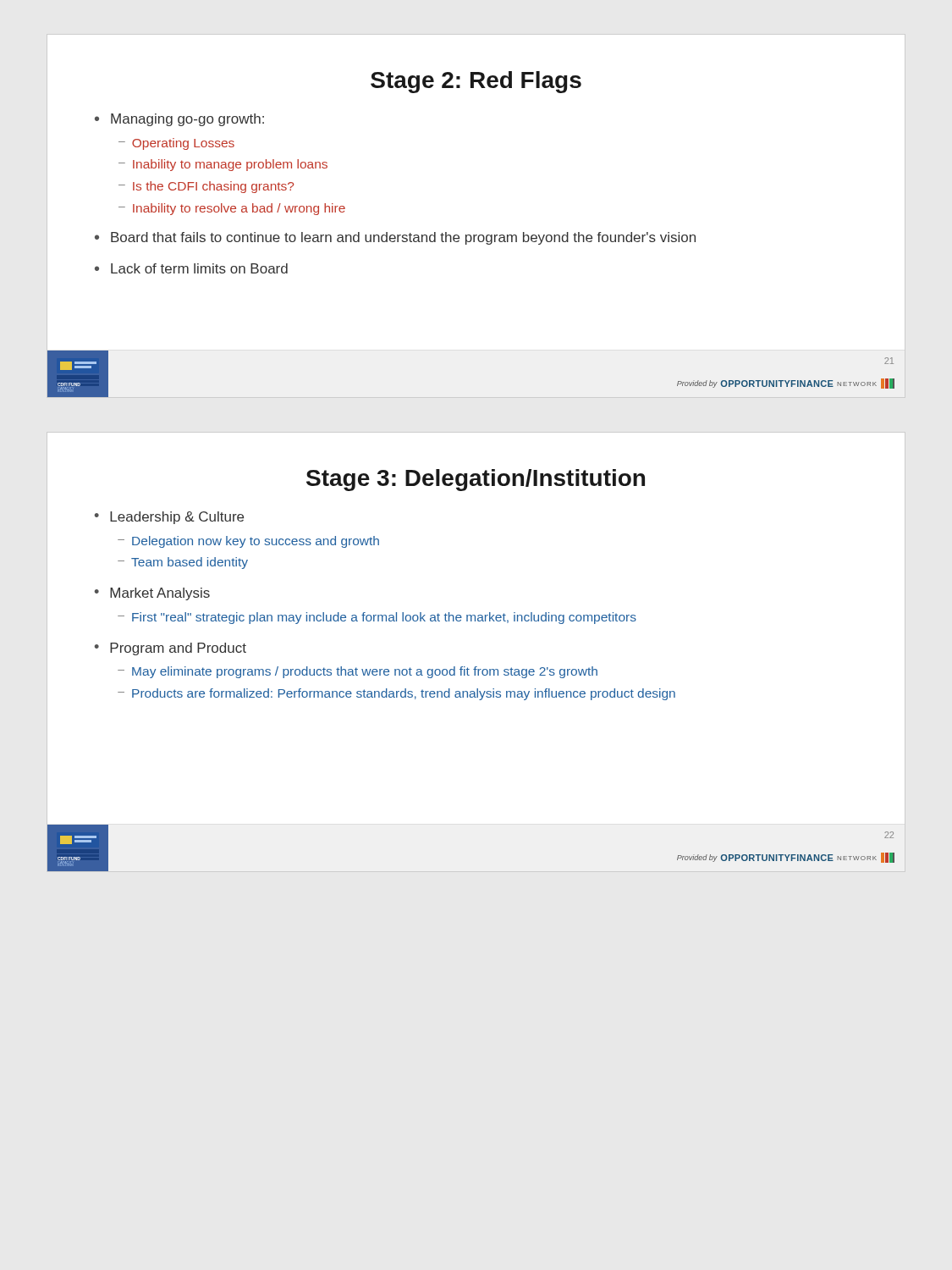Select the list item containing "– Team based identity"
Viewport: 952px width, 1270px height.
183,562
